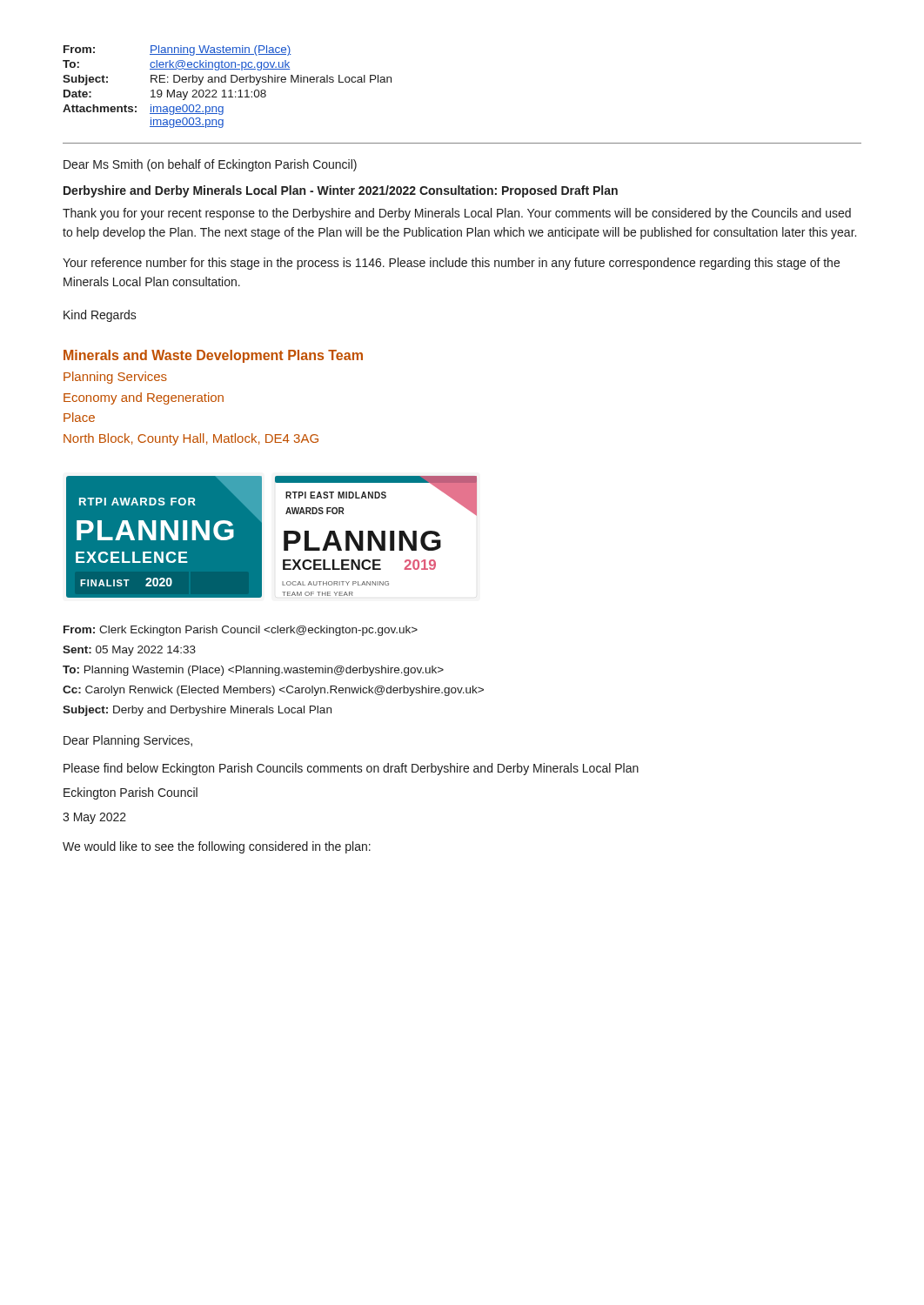Find the block starting "Please find below Eckington Parish"
Screen dimensions: 1305x924
point(351,769)
